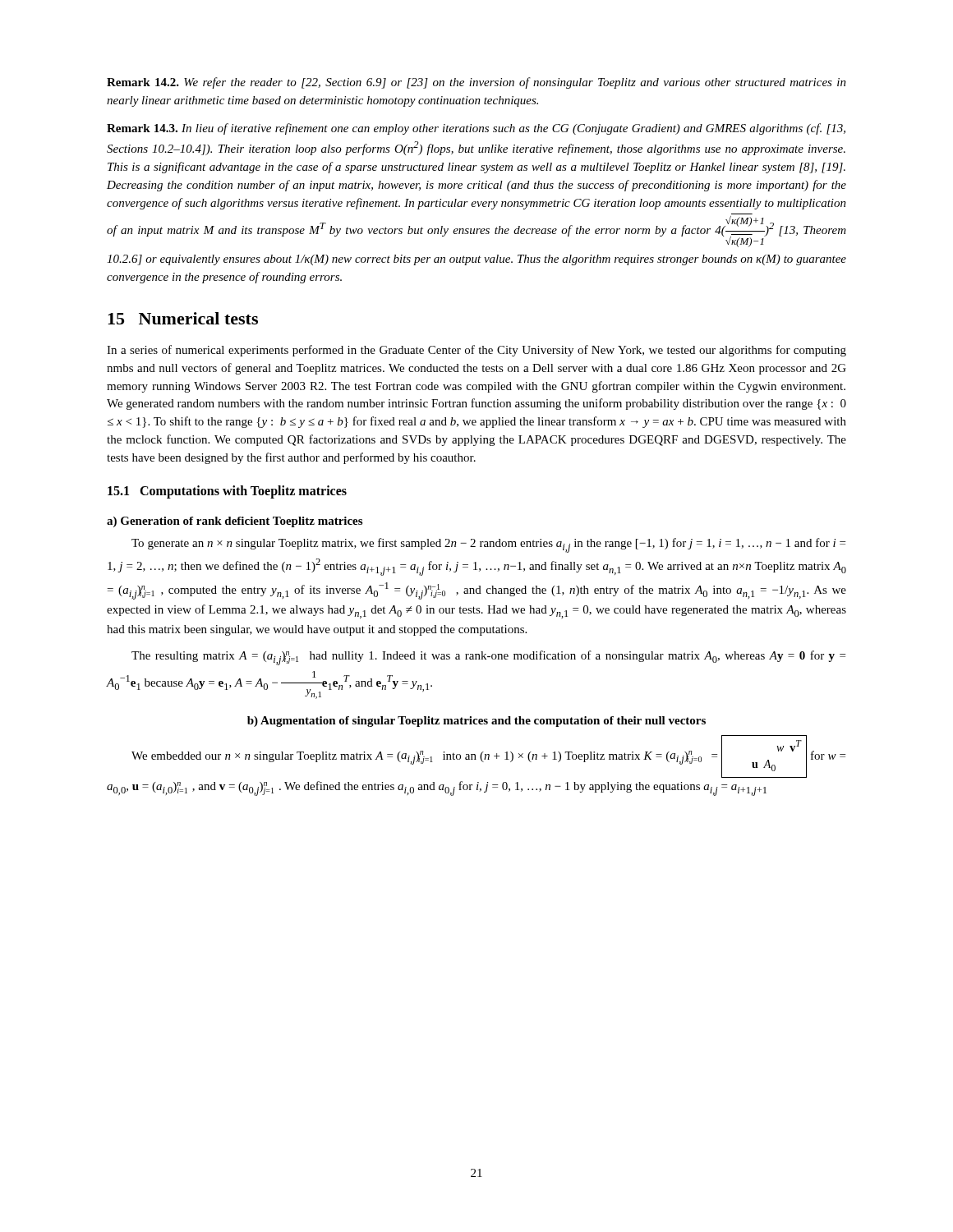Viewport: 953px width, 1232px height.
Task: Click where it says "15 Numerical tests"
Action: coord(183,318)
